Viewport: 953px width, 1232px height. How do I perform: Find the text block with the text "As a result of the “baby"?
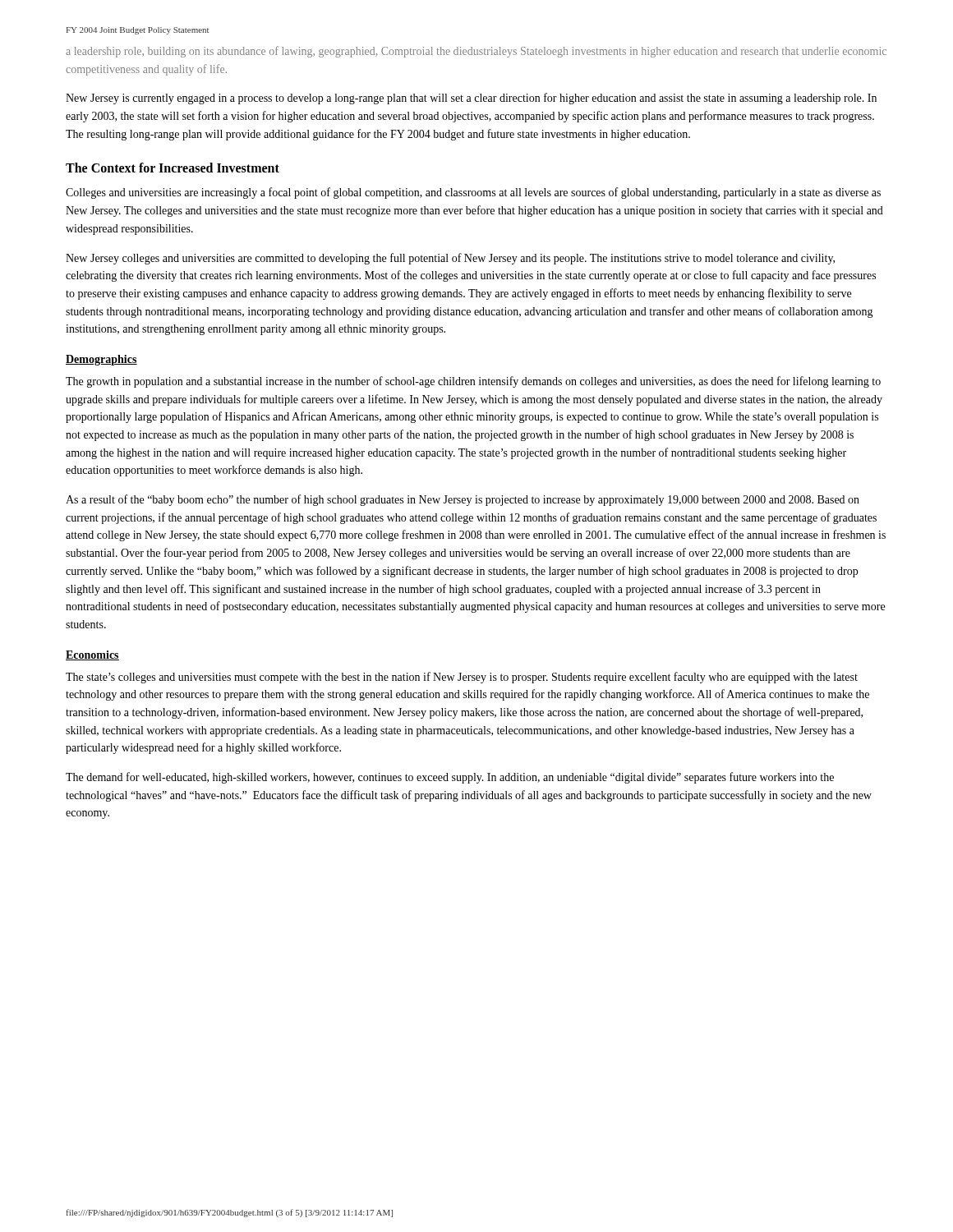[476, 562]
